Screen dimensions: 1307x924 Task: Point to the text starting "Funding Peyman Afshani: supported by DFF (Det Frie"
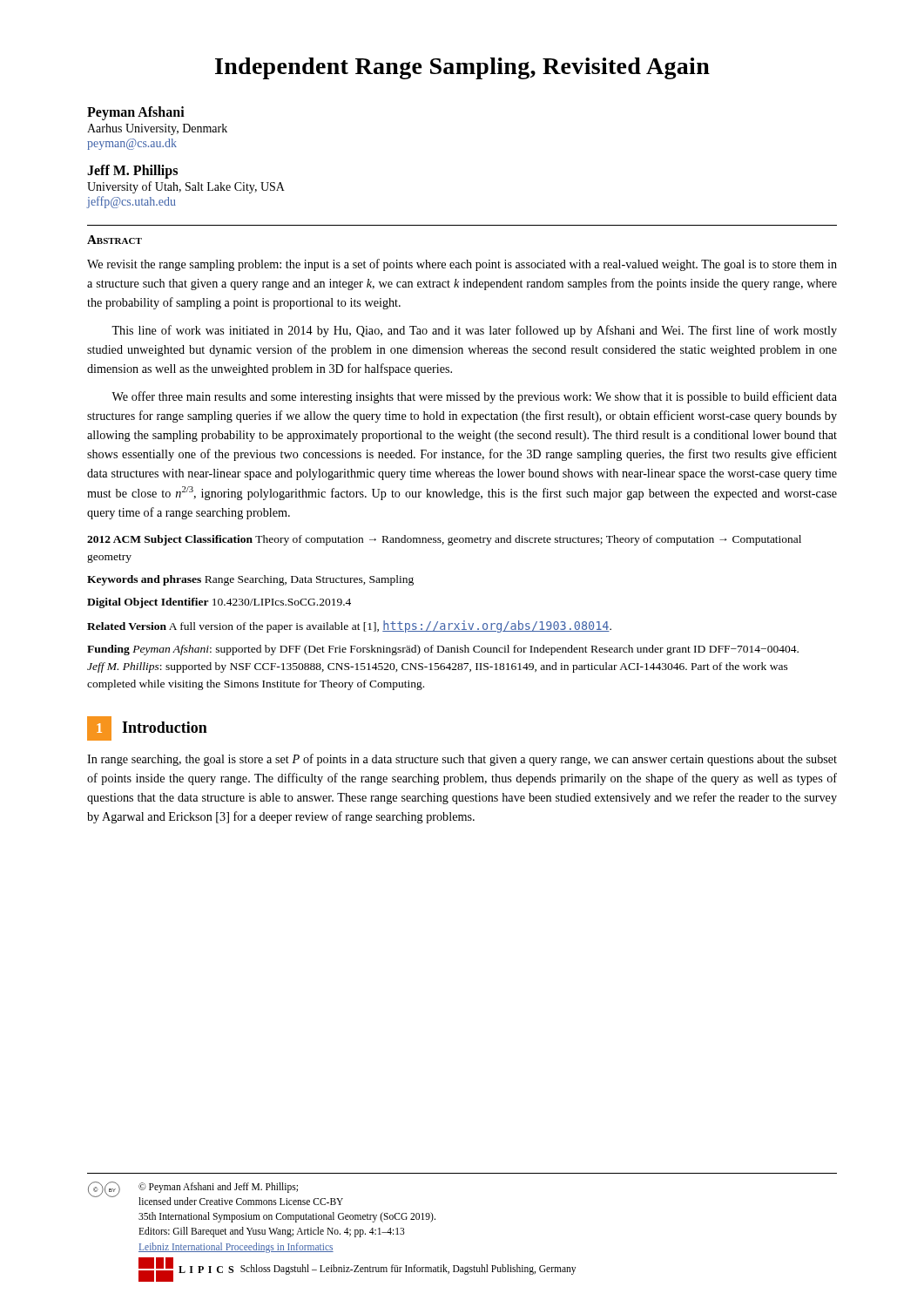tap(443, 666)
